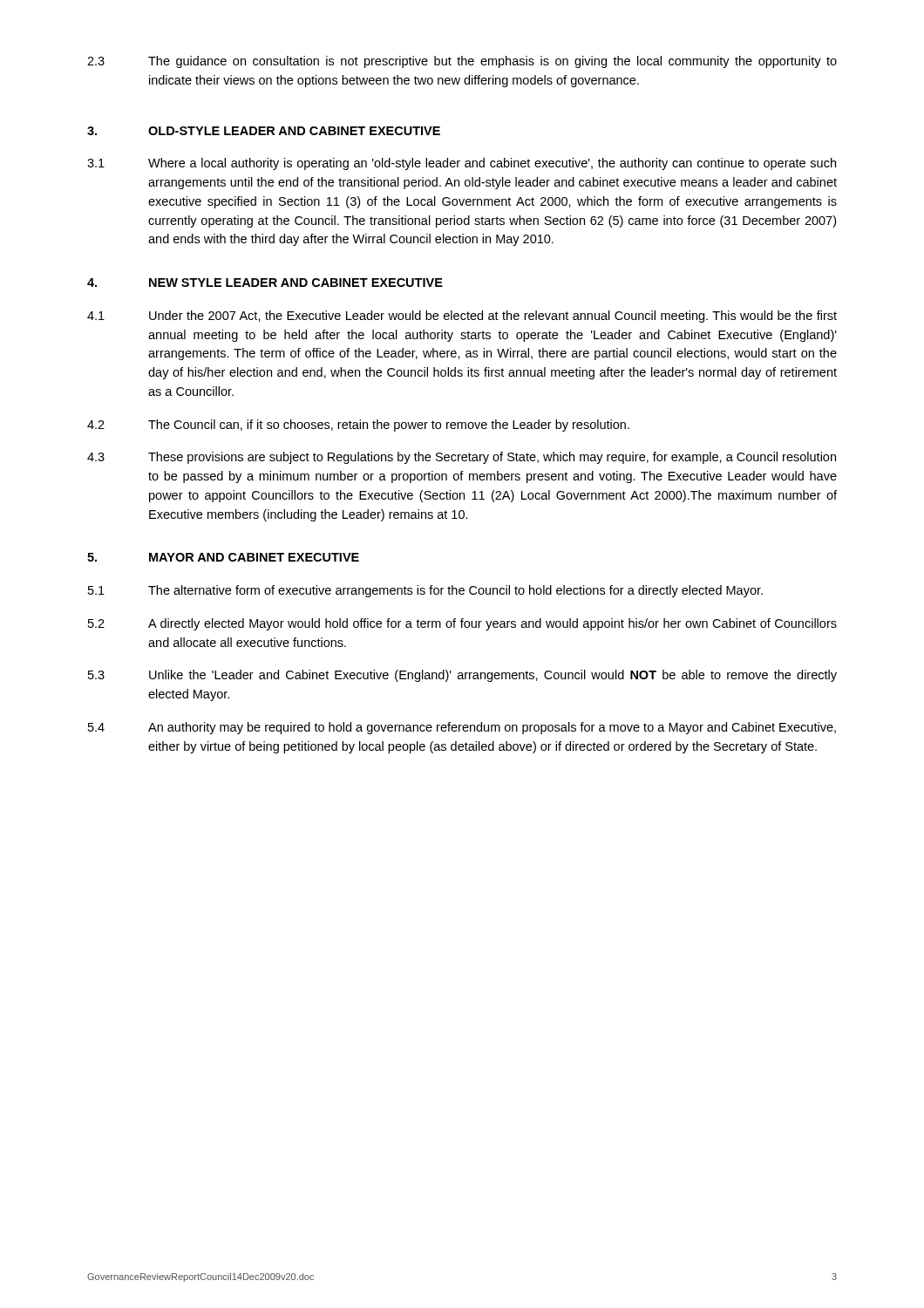Select the passage starting "2.3 The guidance on consultation is not prescriptive"
This screenshot has height=1308, width=924.
462,71
